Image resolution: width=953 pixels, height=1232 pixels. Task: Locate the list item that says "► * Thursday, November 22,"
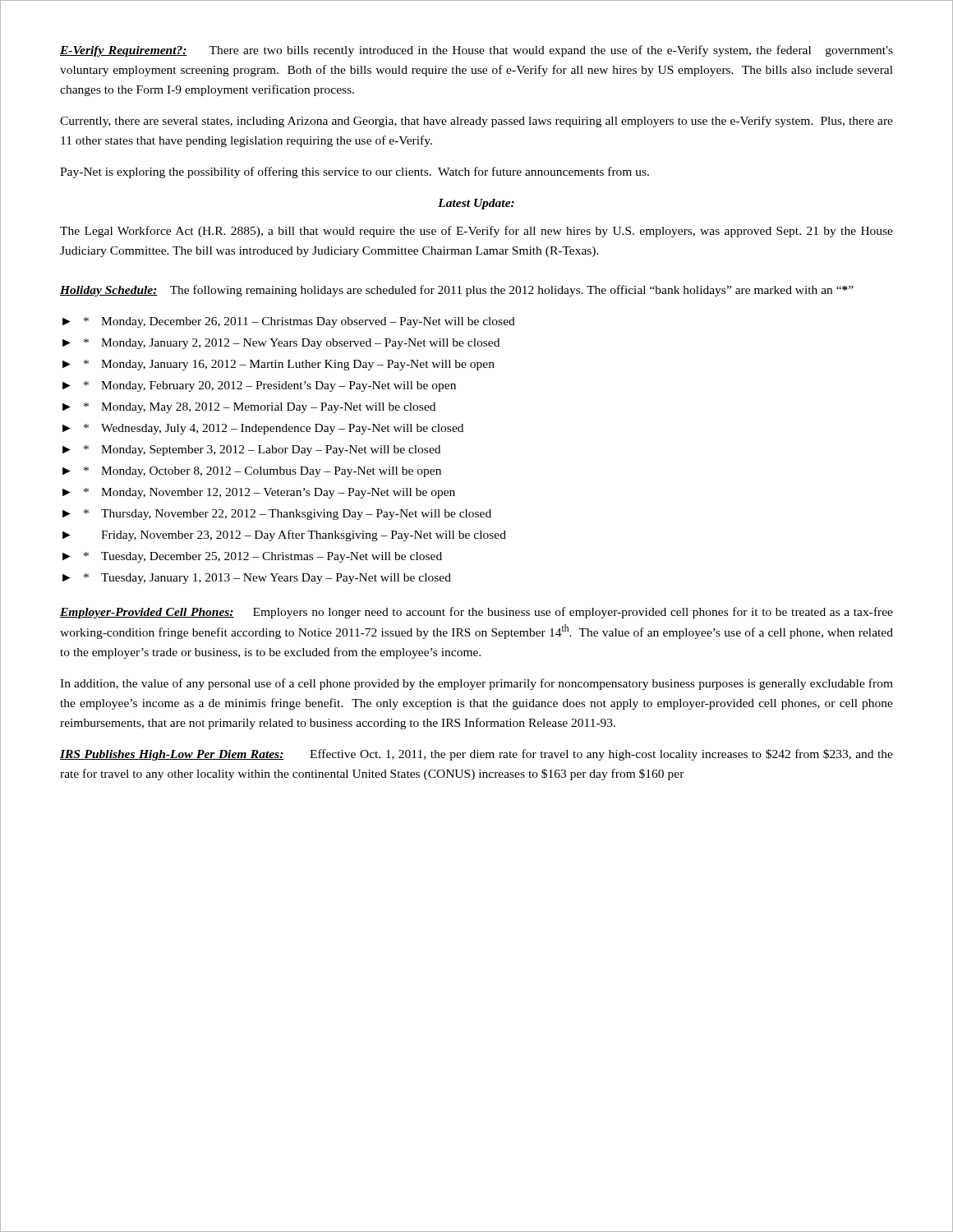click(x=476, y=513)
